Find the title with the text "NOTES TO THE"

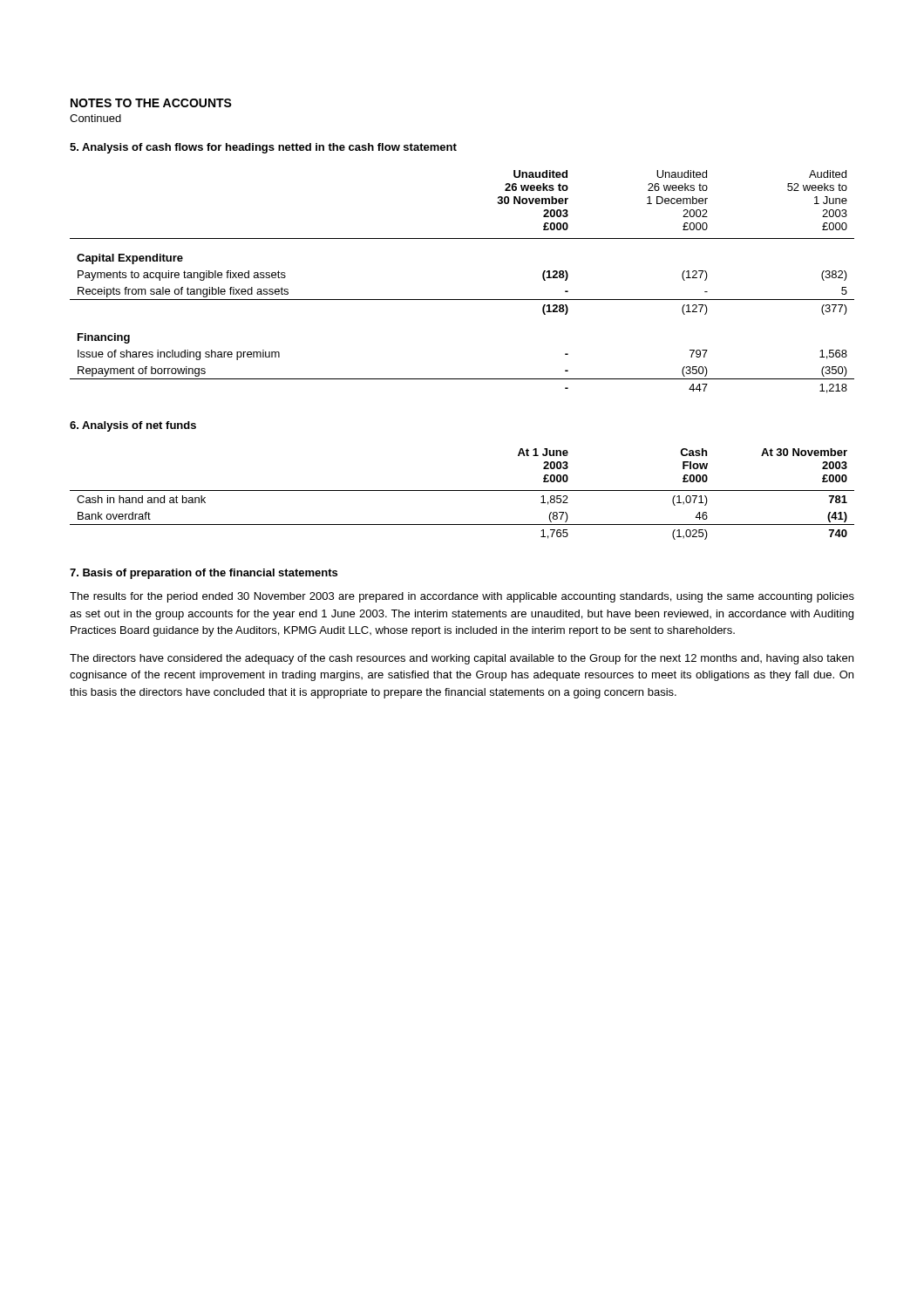[151, 103]
